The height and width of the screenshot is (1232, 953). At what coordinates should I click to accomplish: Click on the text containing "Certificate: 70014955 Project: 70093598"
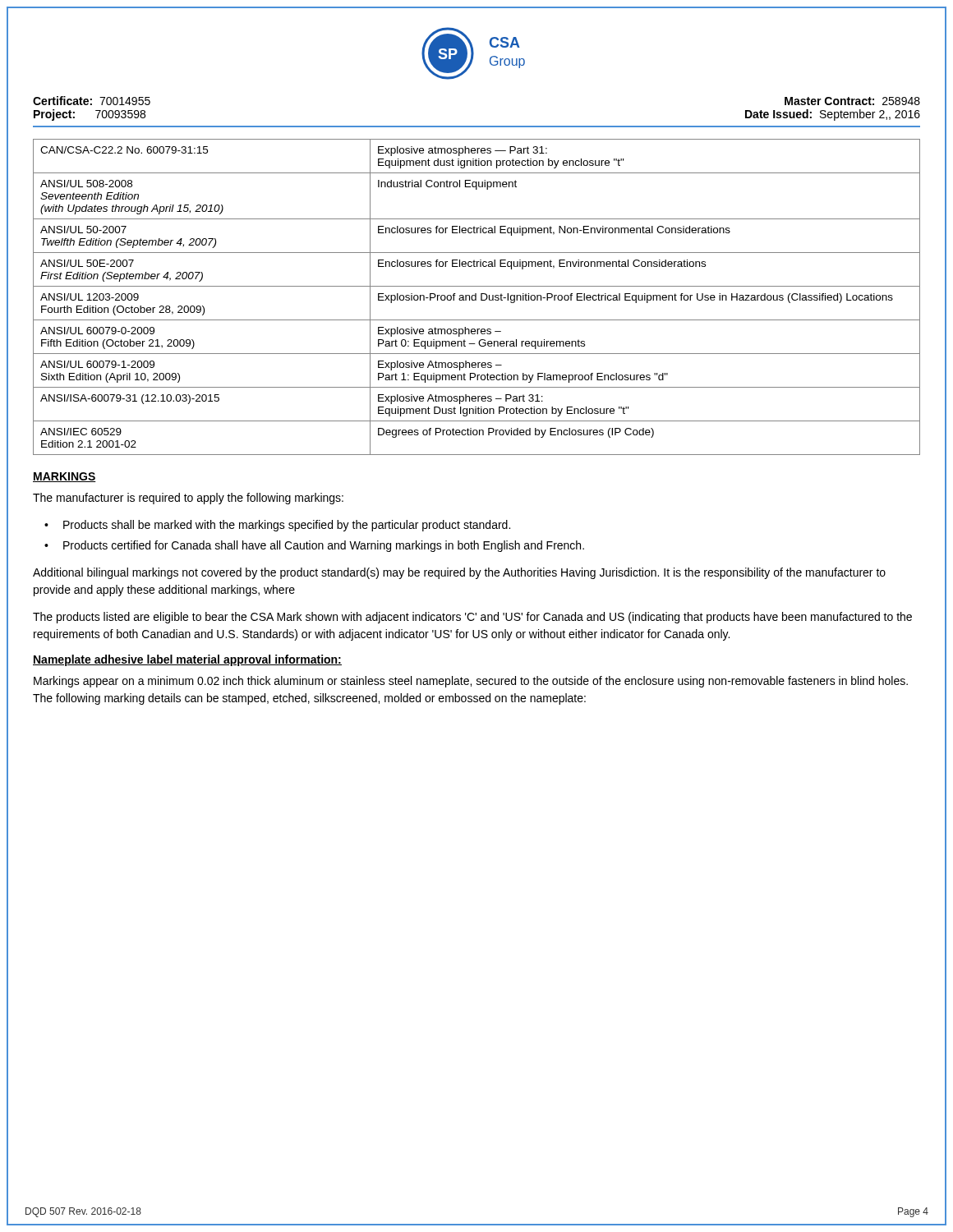click(92, 108)
